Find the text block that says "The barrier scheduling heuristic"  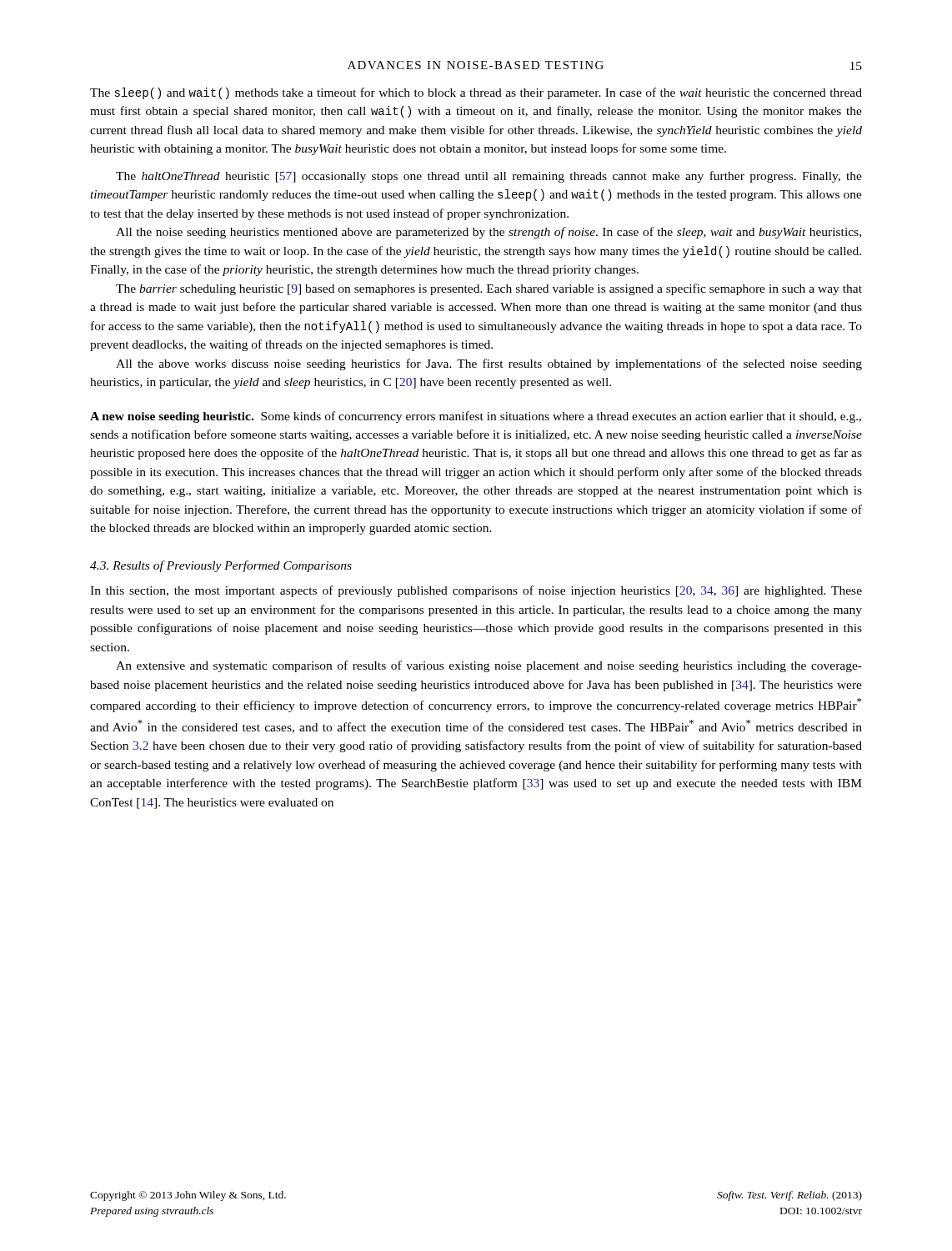click(476, 317)
